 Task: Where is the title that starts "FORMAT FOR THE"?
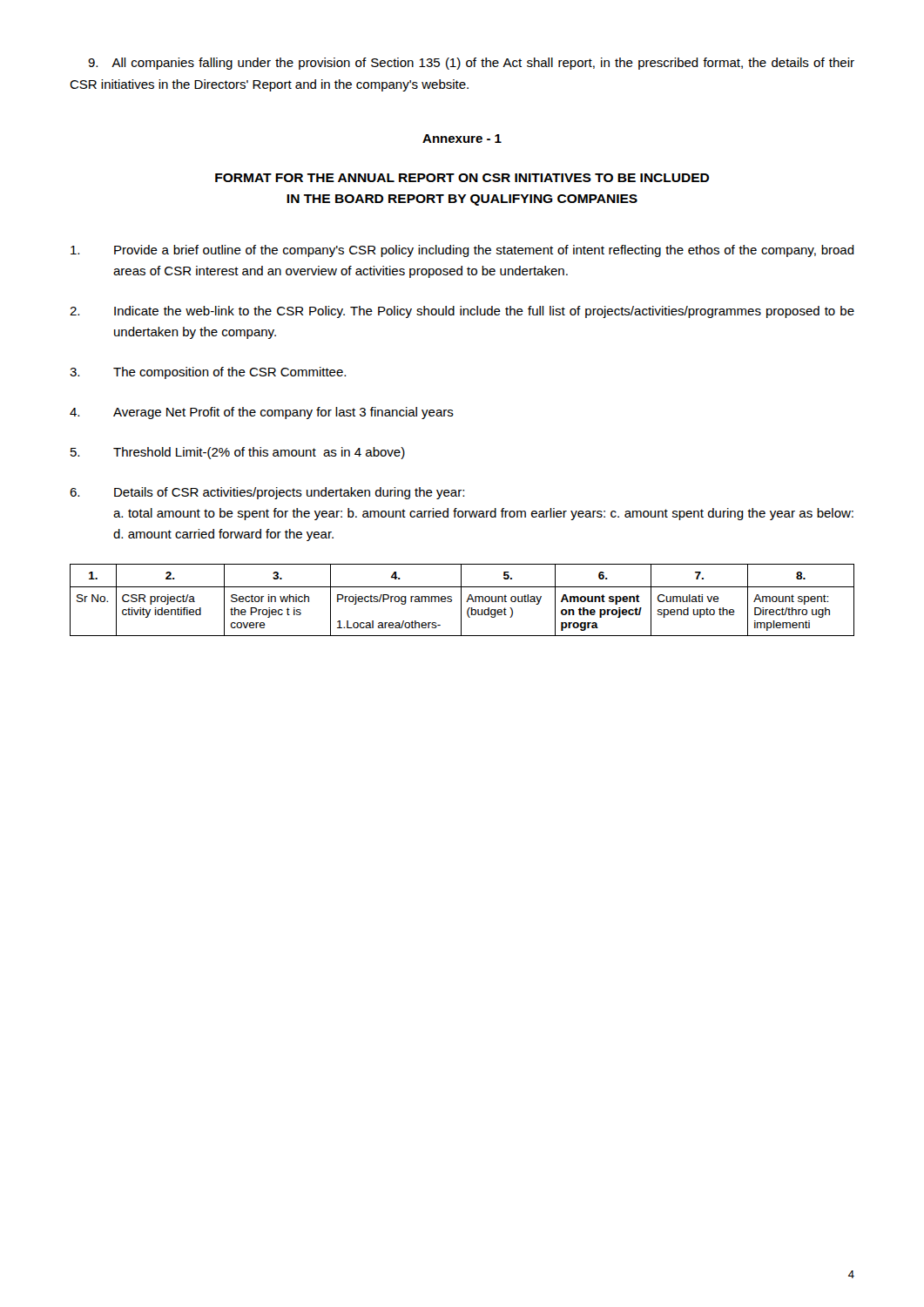pyautogui.click(x=462, y=187)
